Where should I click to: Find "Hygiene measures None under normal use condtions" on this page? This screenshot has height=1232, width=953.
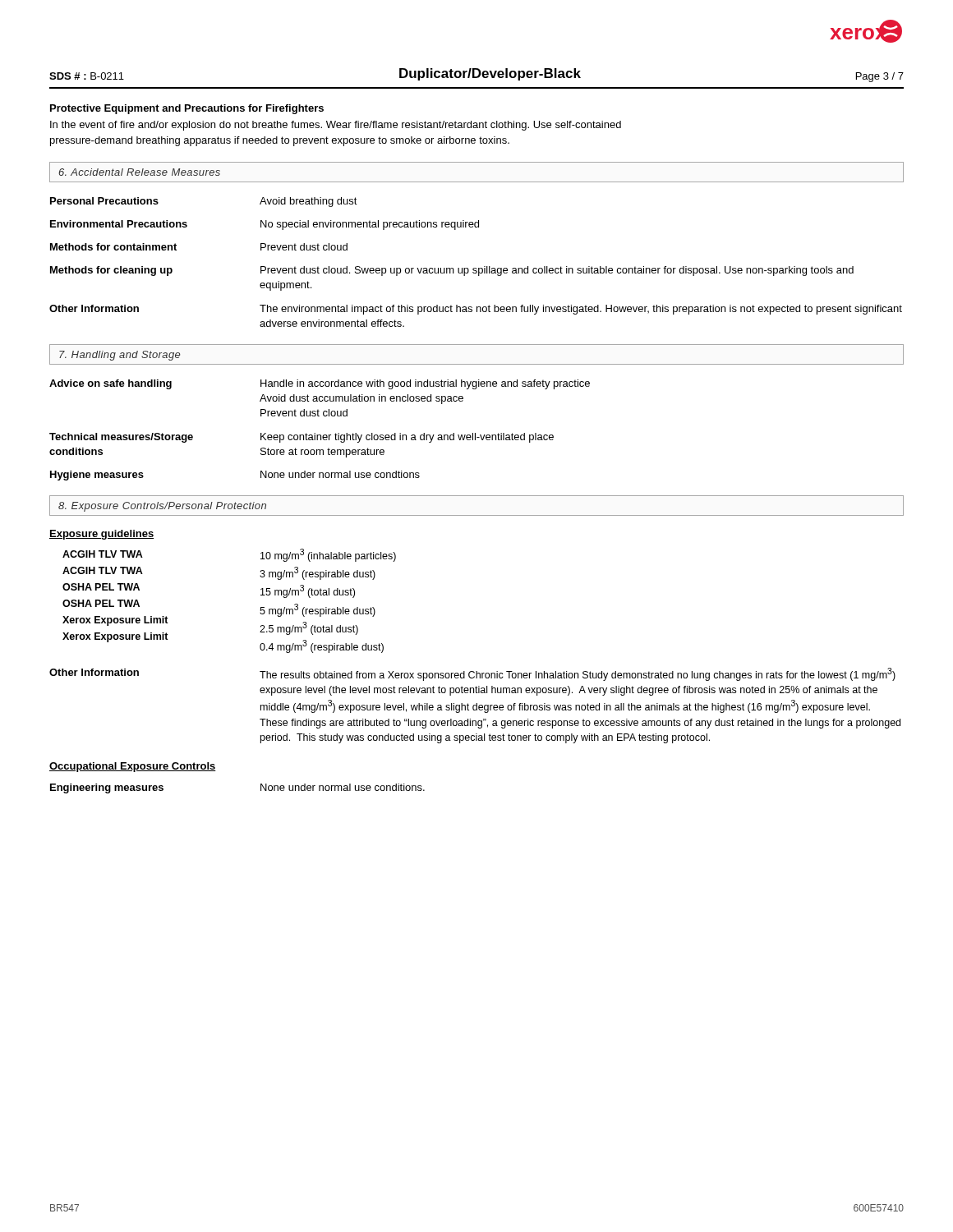[98, 475]
